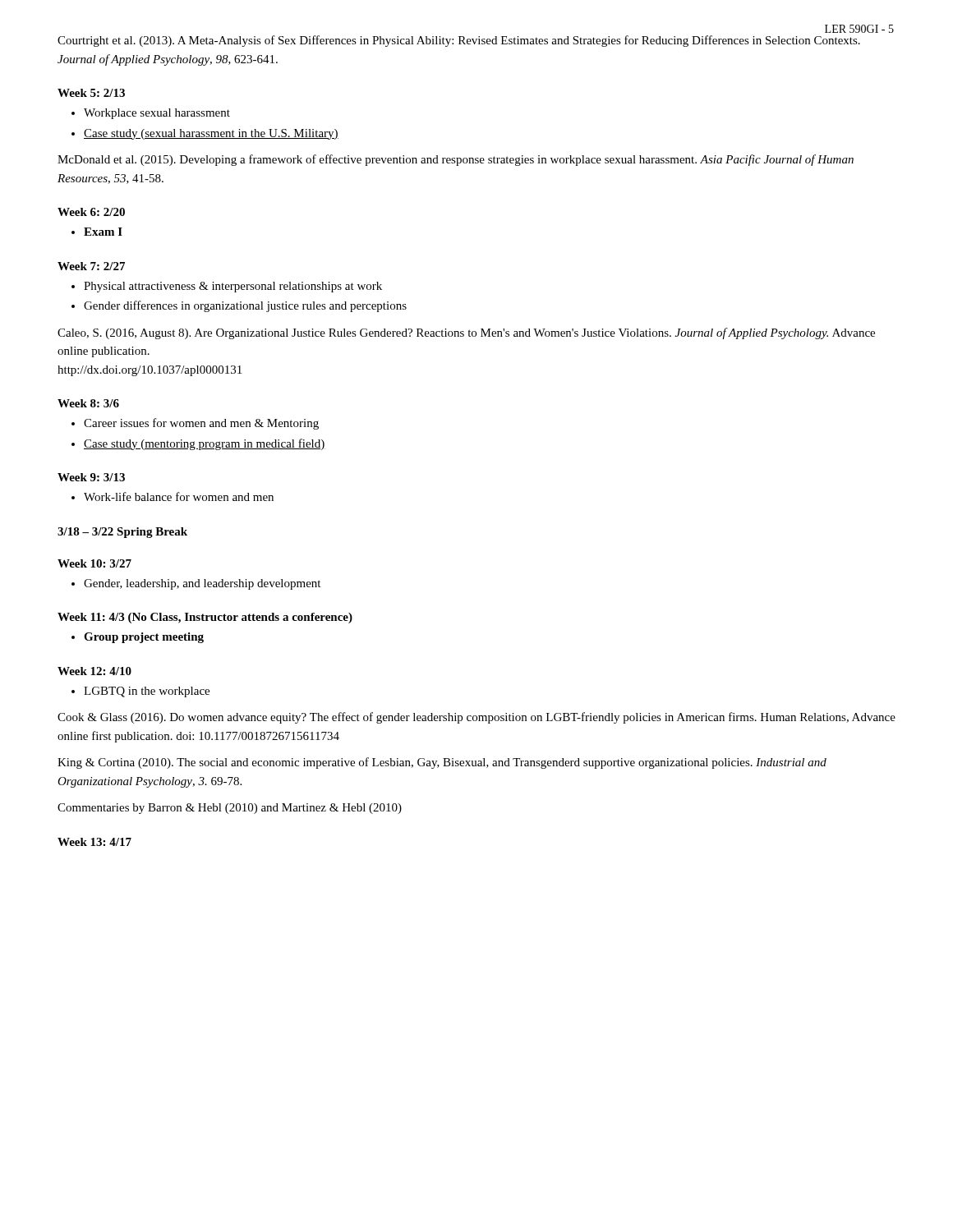Point to the passage starting "Case study (sexual harassment in the U.S. Military)"
This screenshot has width=953, height=1232.
pos(211,133)
